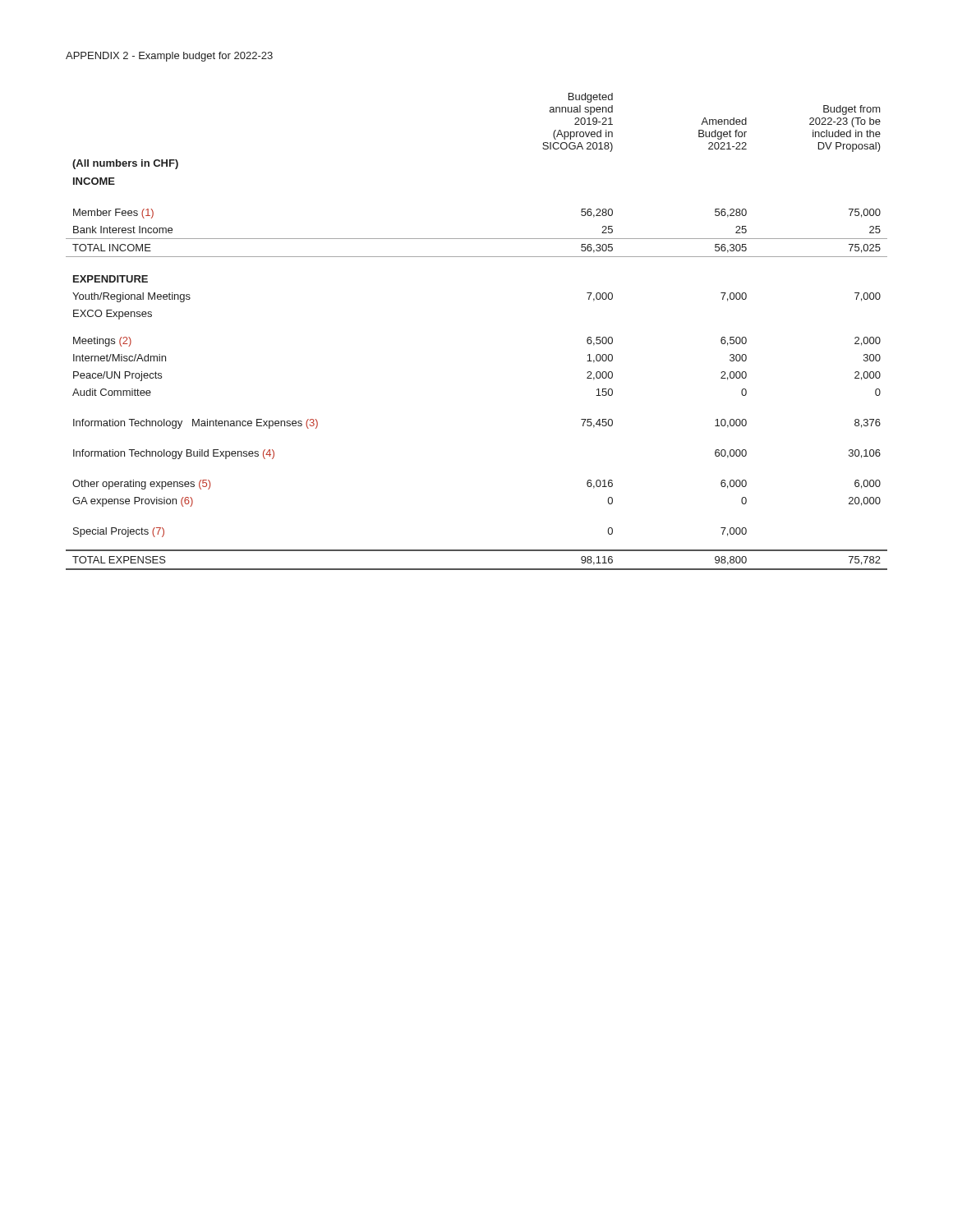
Task: Find the table that mentions "Member Fees (1)"
Action: (x=476, y=329)
